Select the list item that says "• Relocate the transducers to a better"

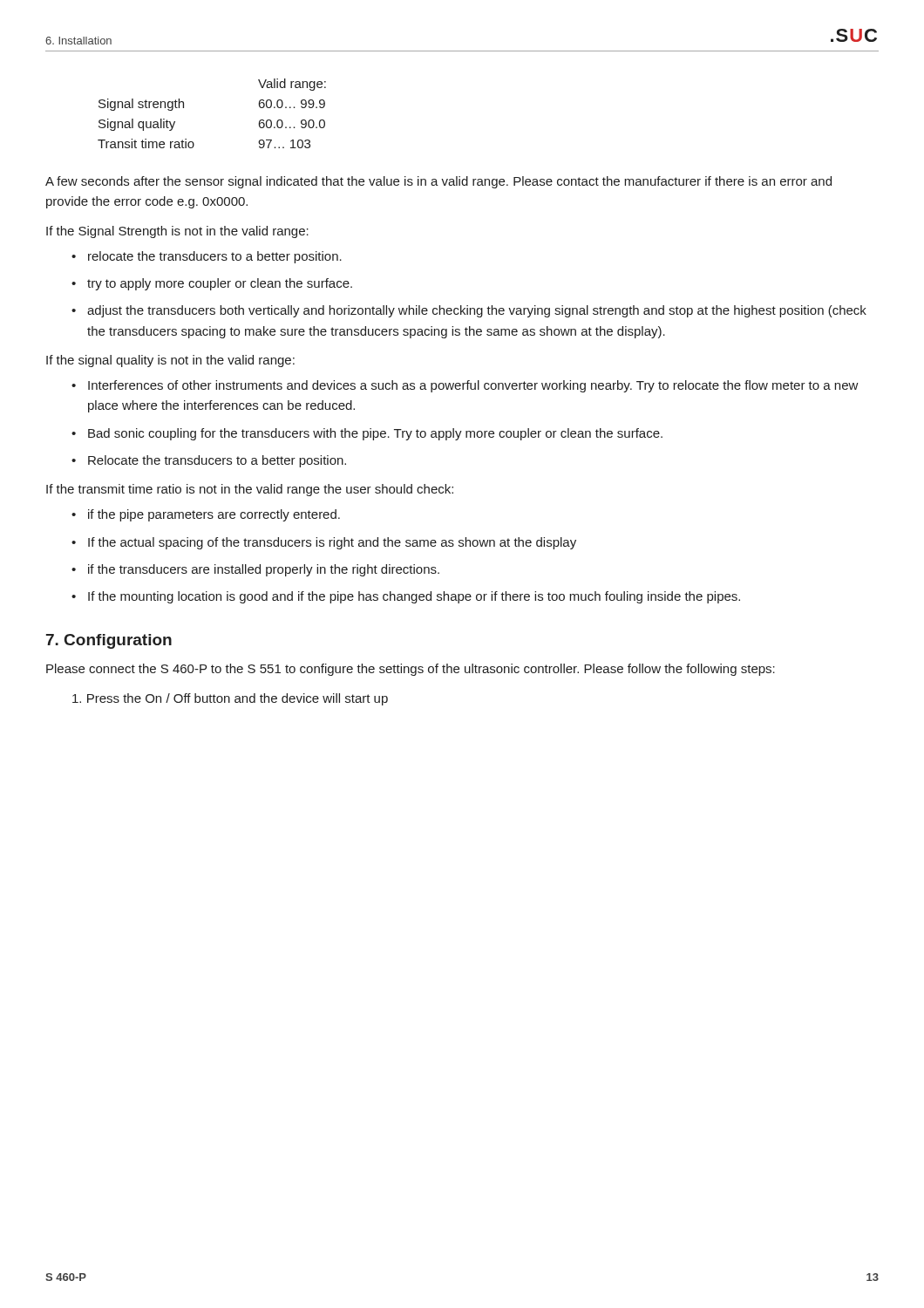coord(209,461)
